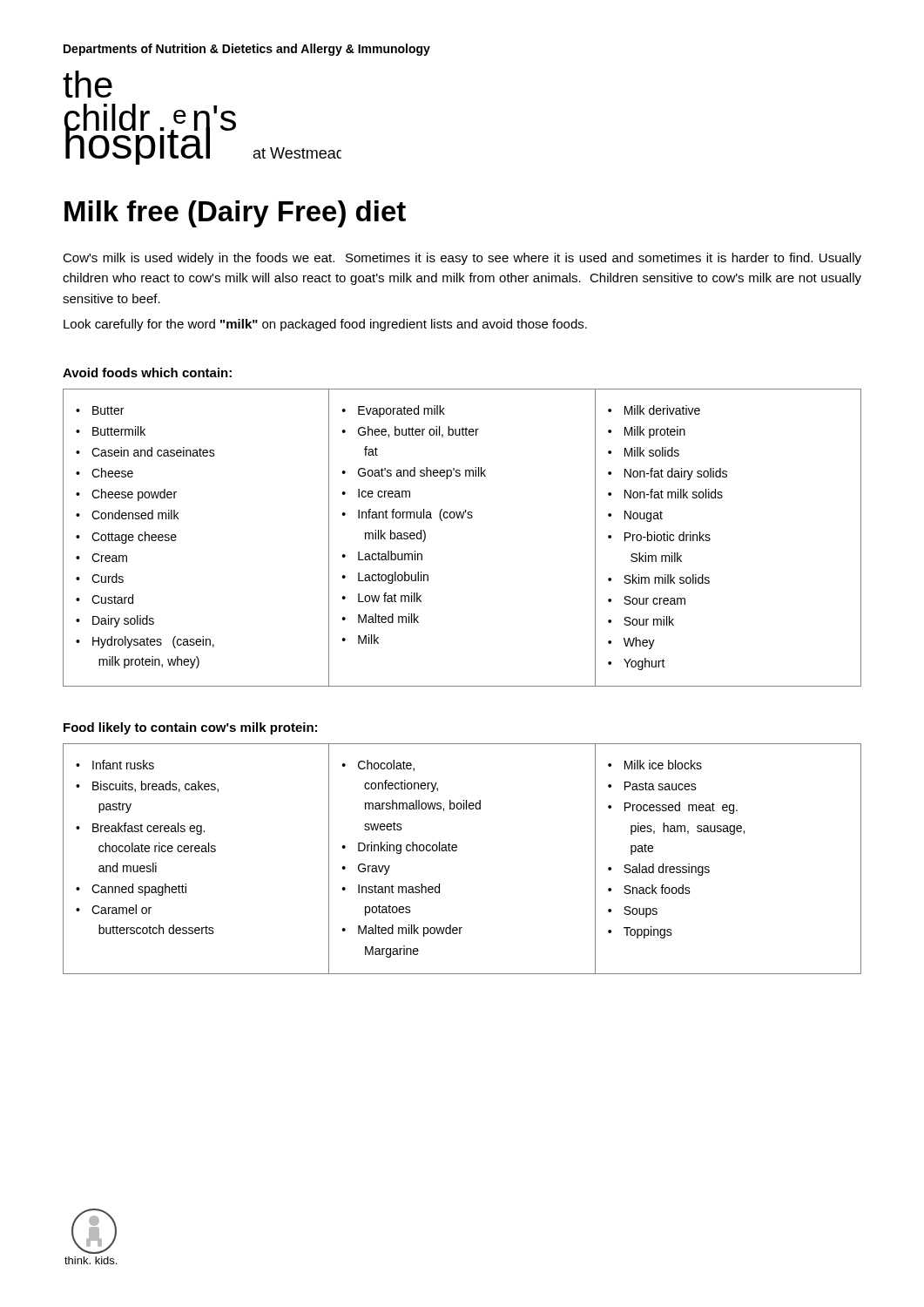Click where it says "• Sour cream"
Screen dimensions: 1307x924
coord(647,601)
